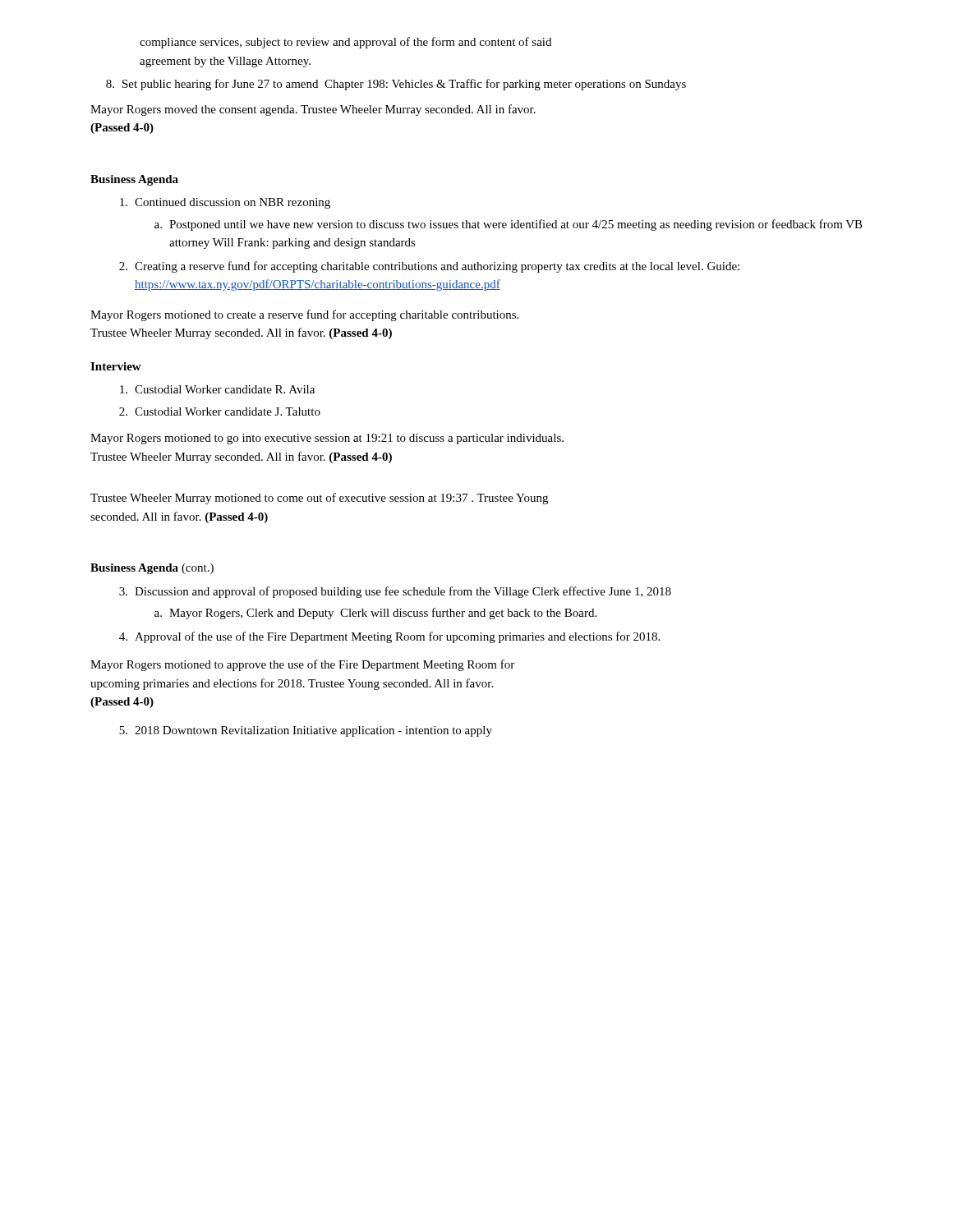Locate the block of text that opens with "2. Custodial Worker candidate"

(214, 411)
